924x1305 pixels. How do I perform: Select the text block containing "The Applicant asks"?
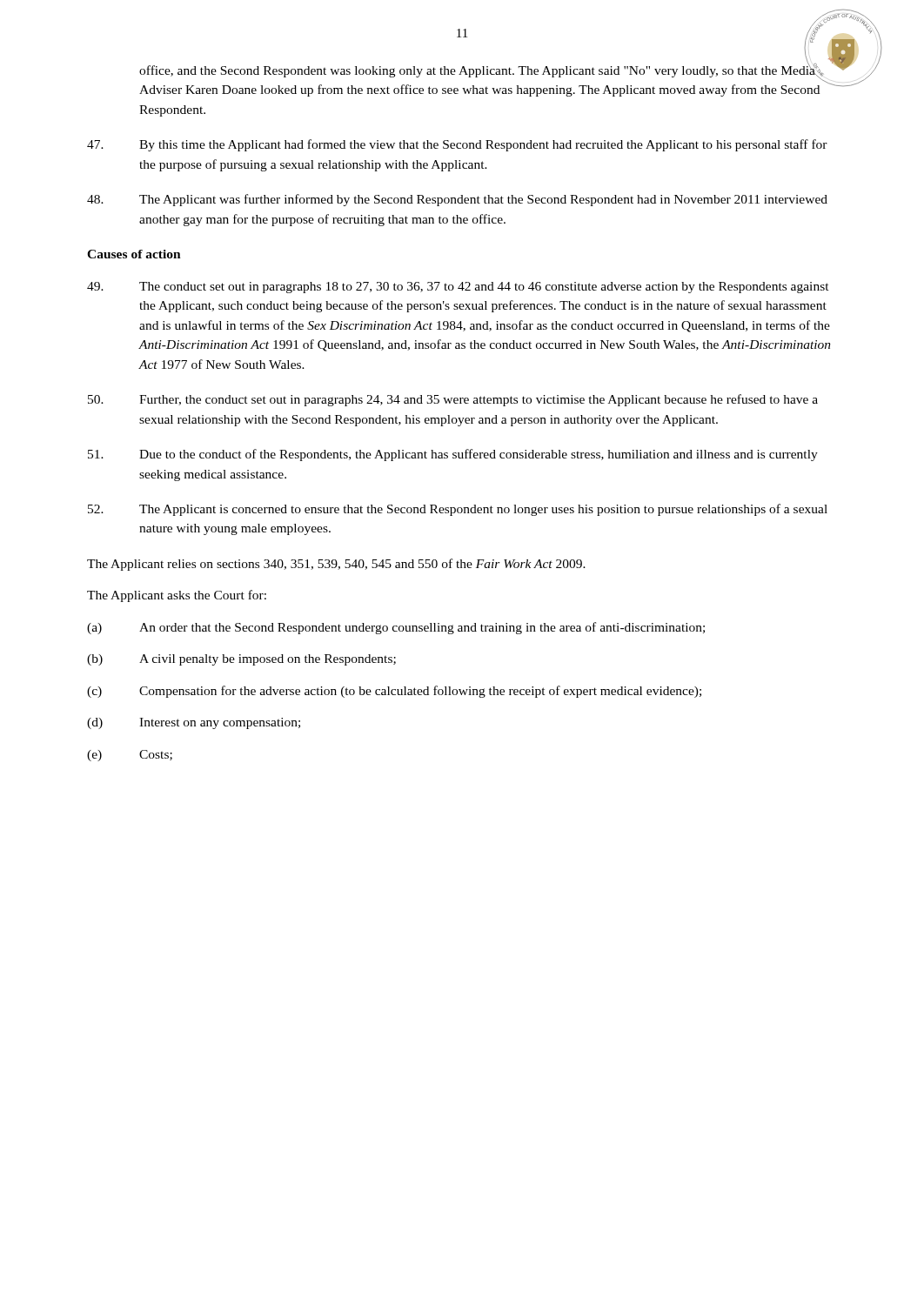pos(177,595)
